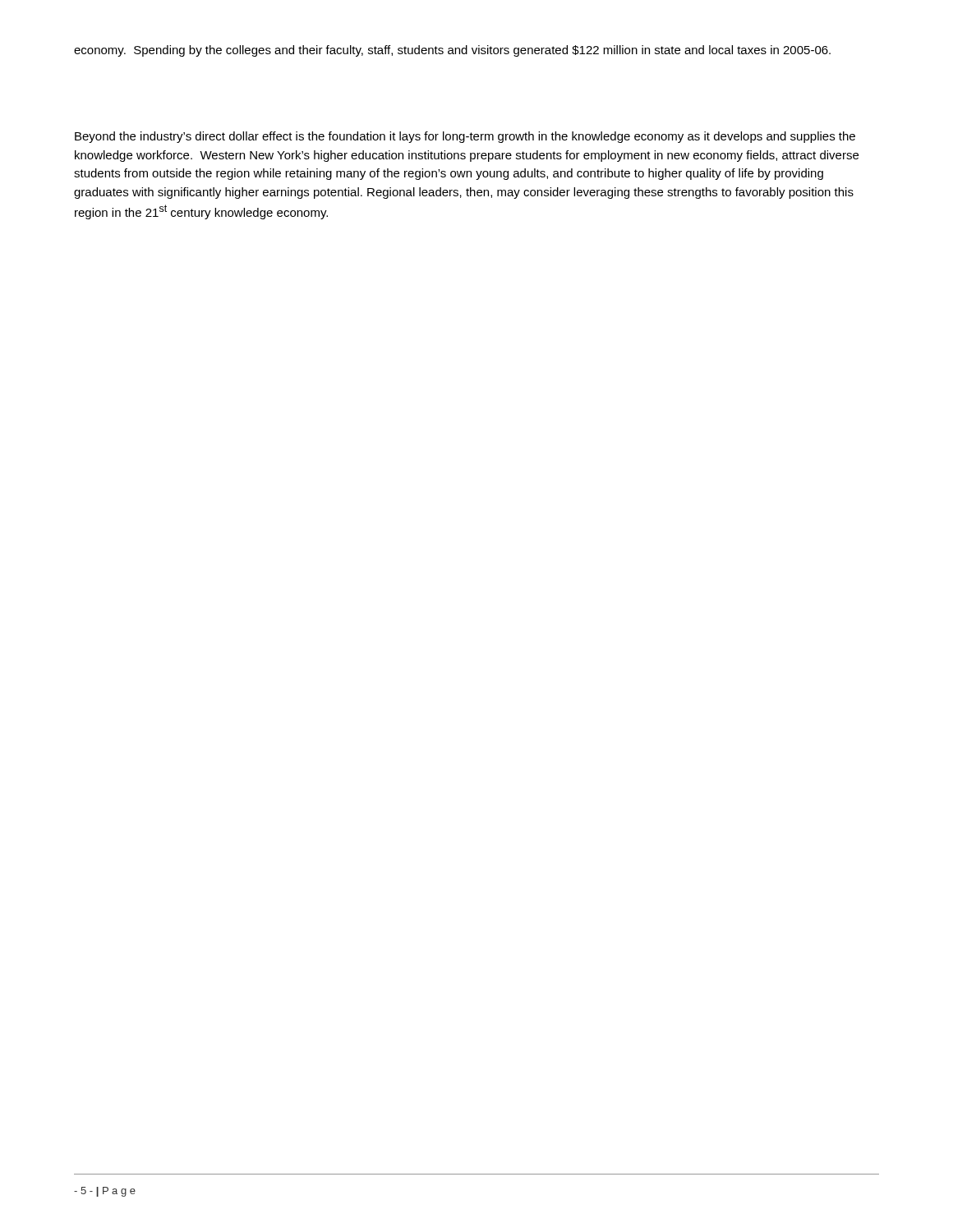Image resolution: width=953 pixels, height=1232 pixels.
Task: Locate the block starting "economy. Spending by the colleges and their"
Action: [453, 50]
